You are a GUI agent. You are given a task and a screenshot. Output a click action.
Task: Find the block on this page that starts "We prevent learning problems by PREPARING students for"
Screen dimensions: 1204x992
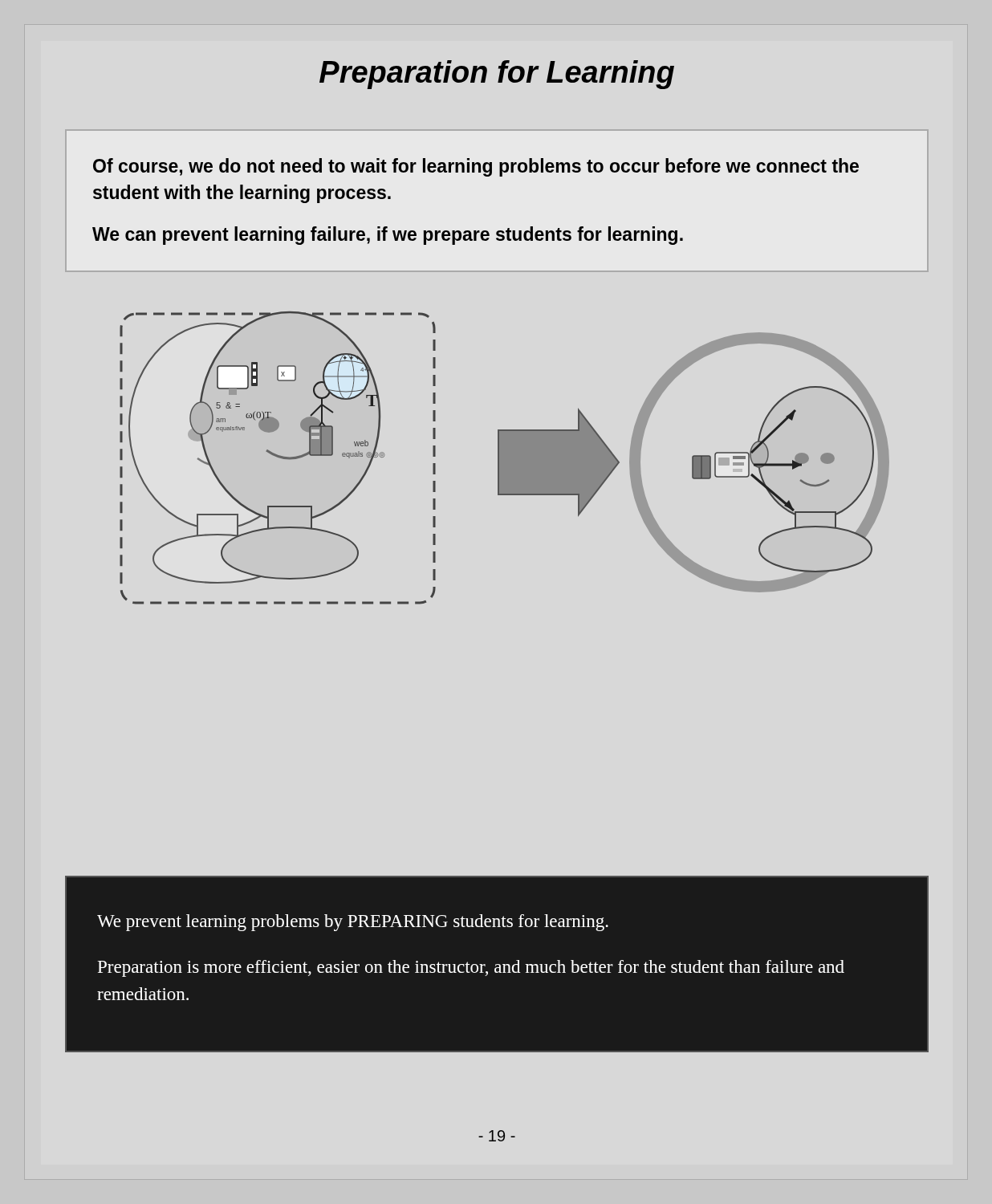497,958
